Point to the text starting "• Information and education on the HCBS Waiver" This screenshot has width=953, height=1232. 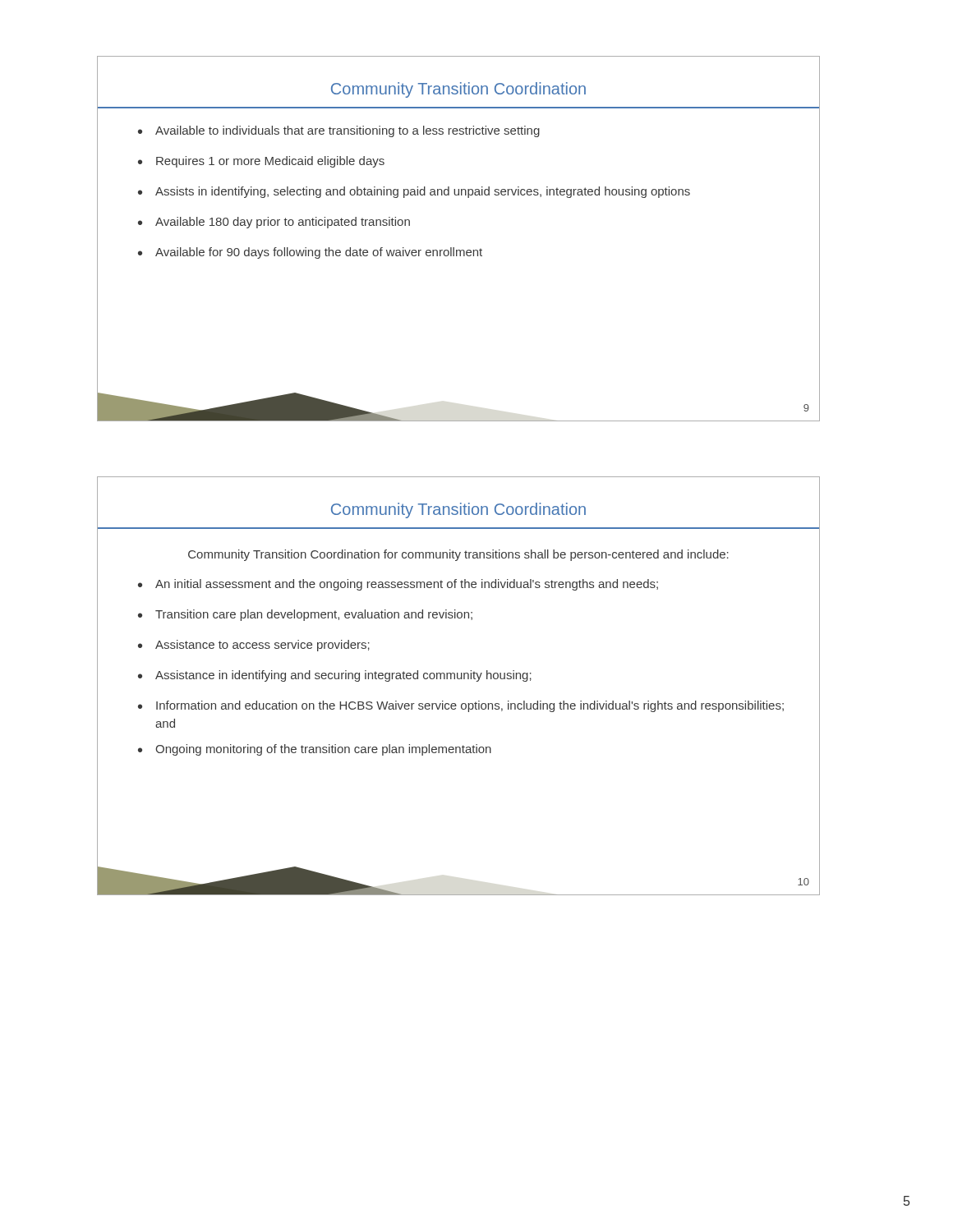coord(462,714)
